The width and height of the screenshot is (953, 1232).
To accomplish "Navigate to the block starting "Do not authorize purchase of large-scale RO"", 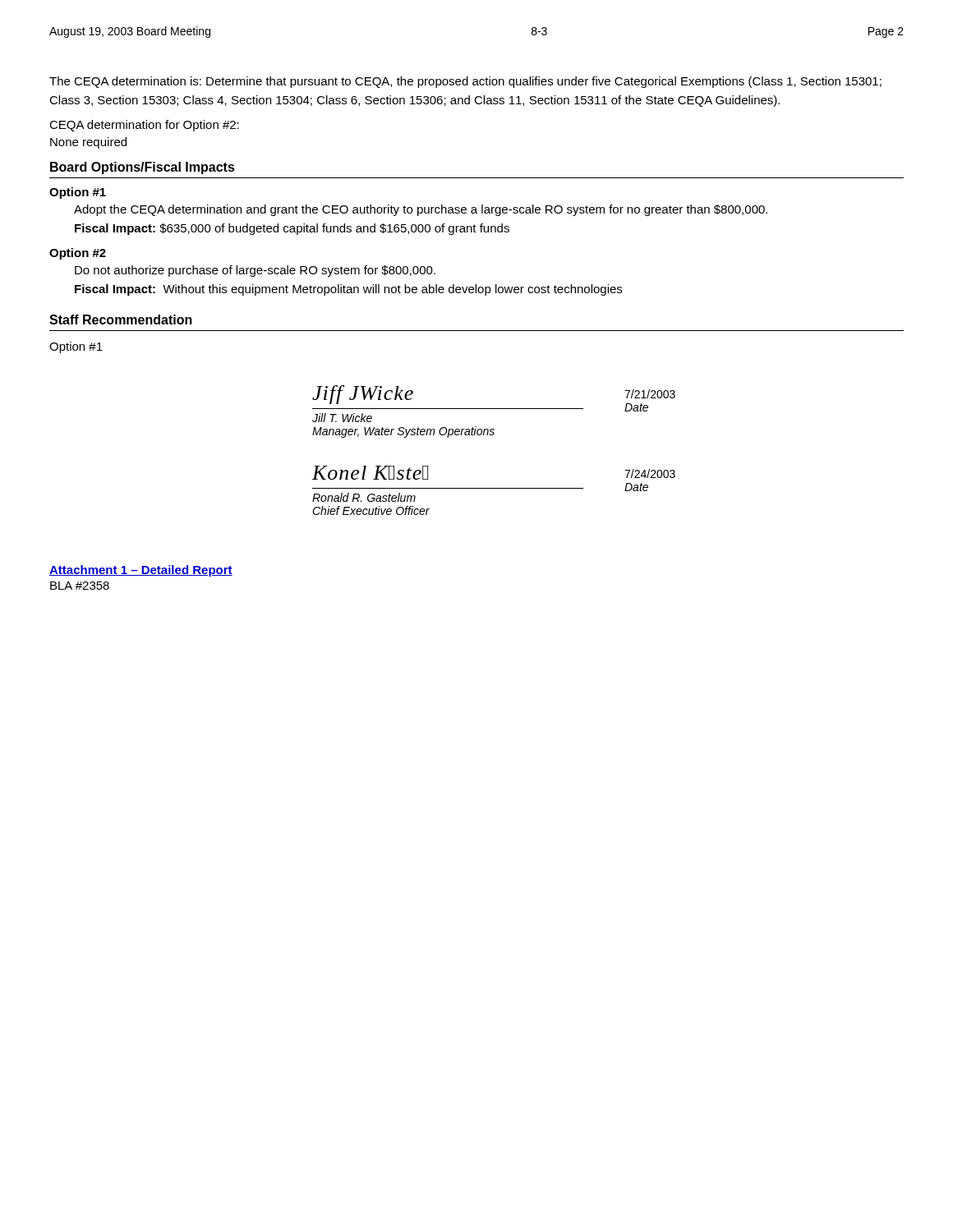I will tap(348, 279).
